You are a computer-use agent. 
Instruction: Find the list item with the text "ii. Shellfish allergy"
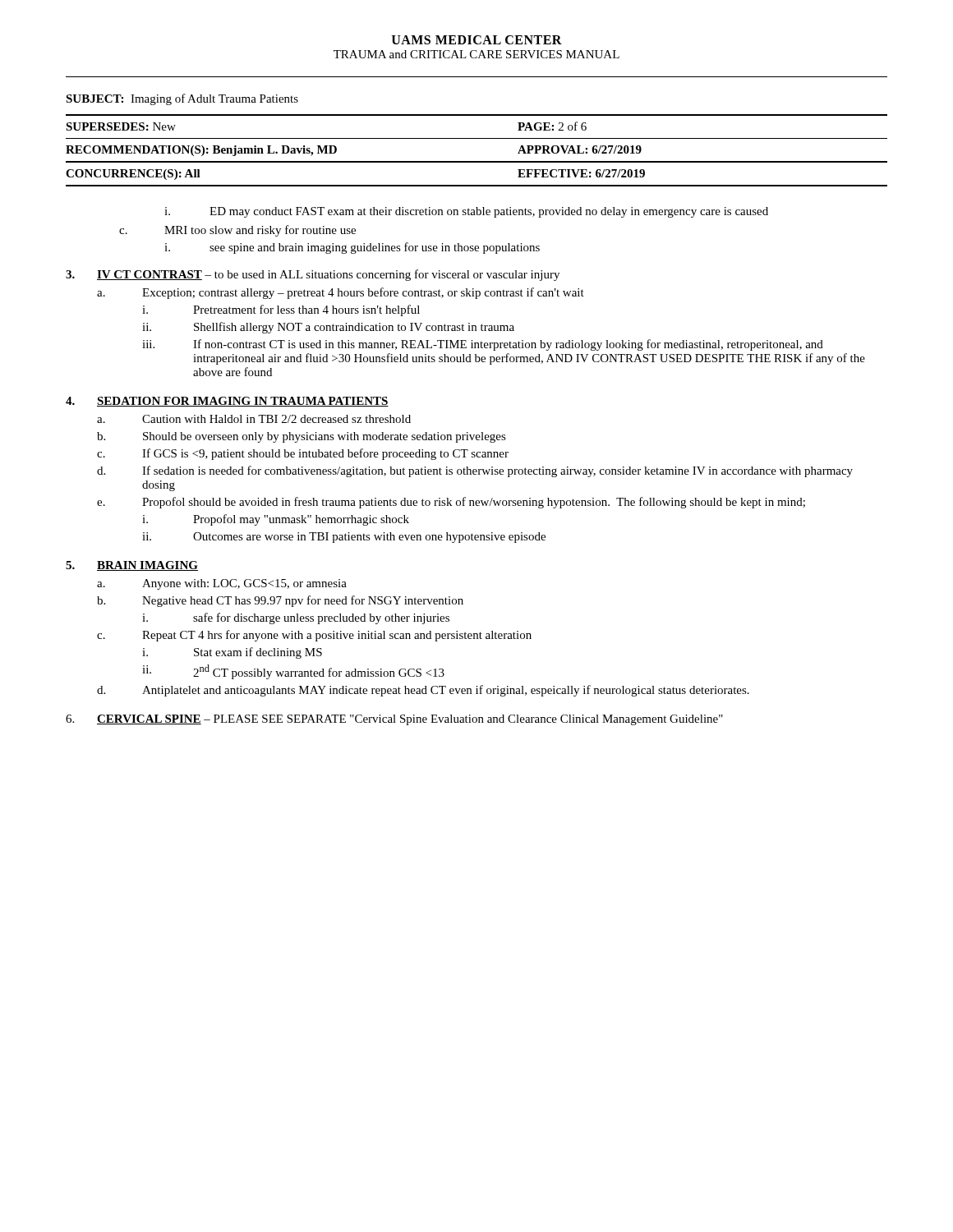pos(328,327)
